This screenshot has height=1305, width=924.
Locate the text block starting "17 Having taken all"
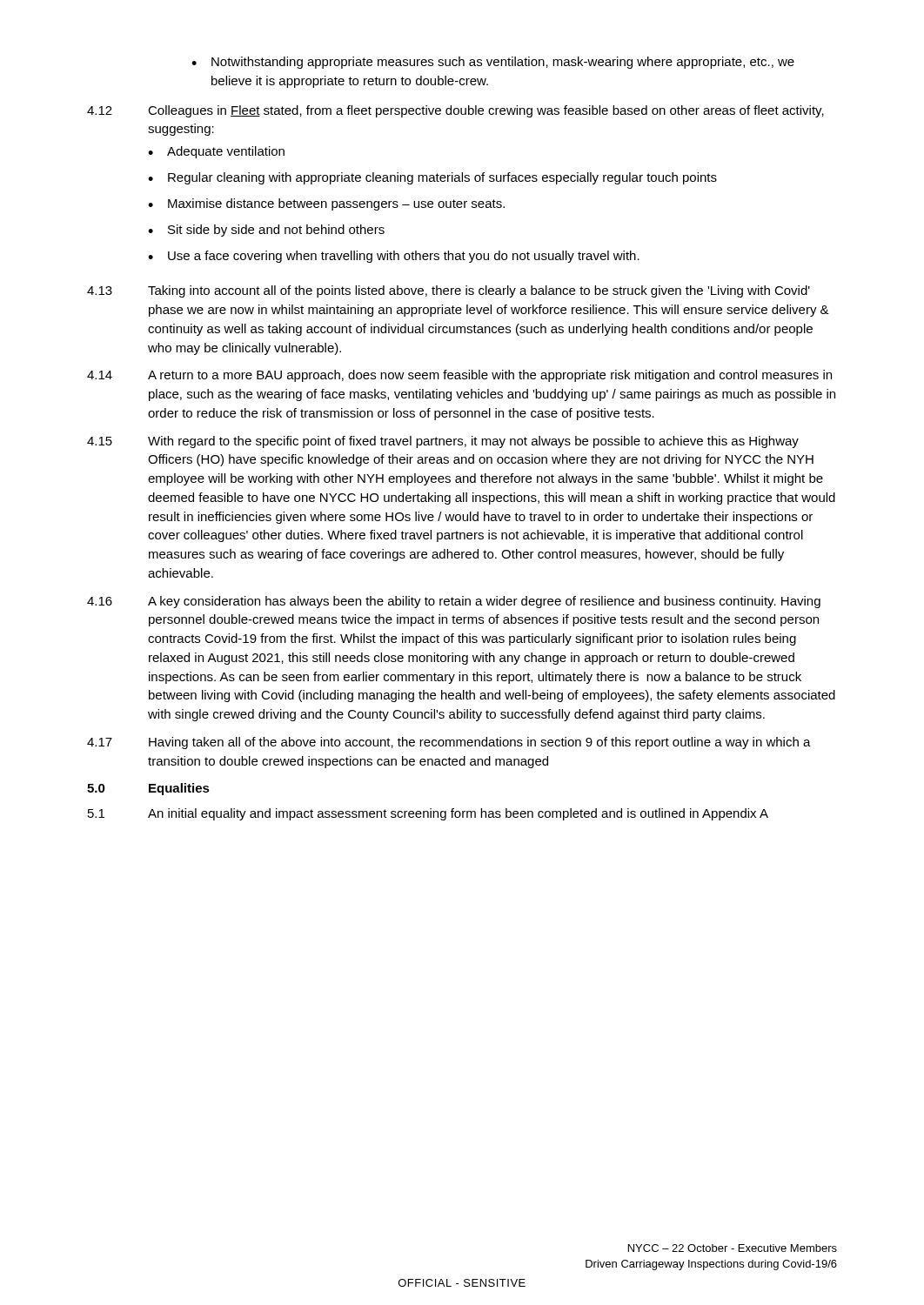click(x=462, y=751)
